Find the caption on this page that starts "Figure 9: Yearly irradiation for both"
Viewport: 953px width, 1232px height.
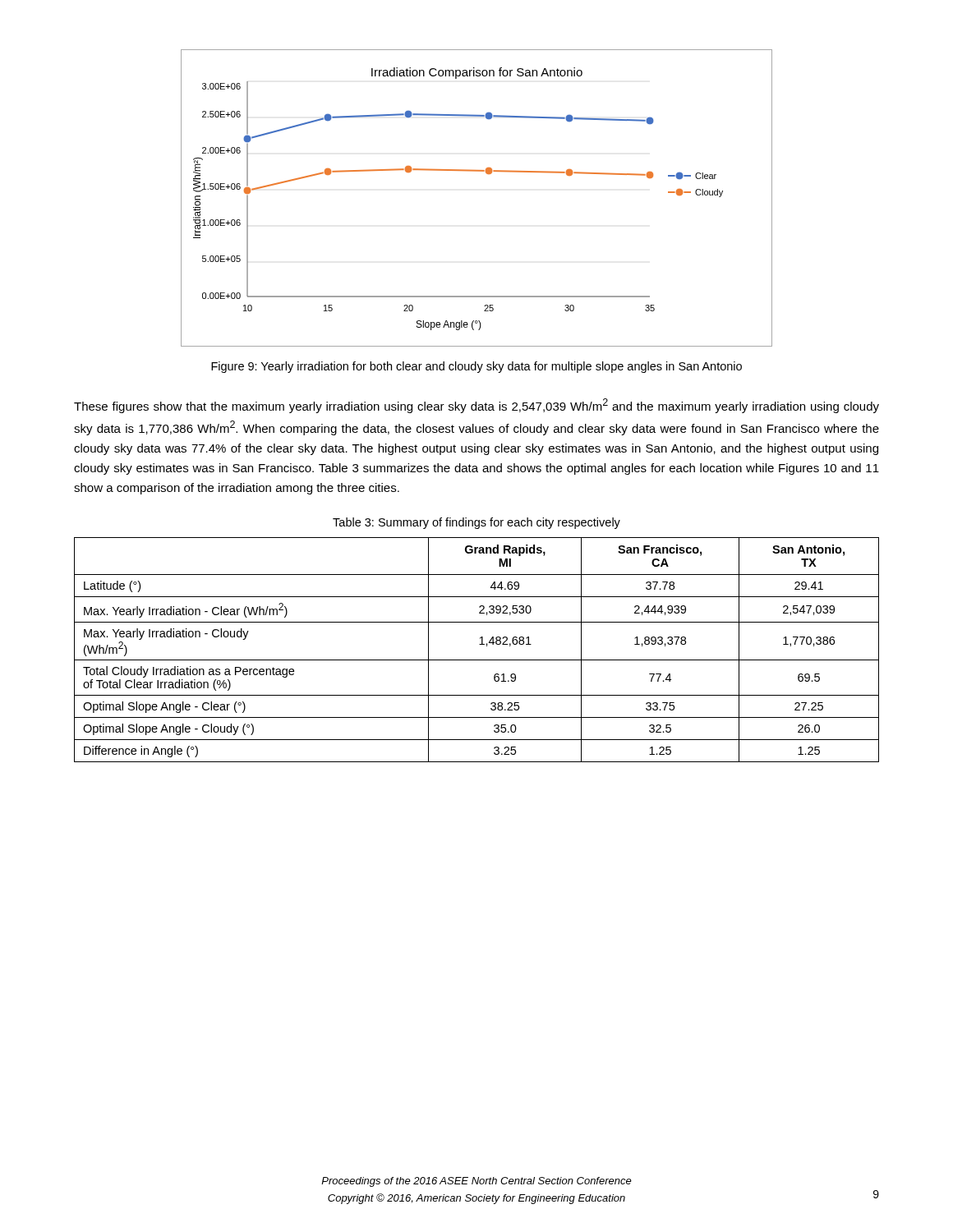coord(476,366)
